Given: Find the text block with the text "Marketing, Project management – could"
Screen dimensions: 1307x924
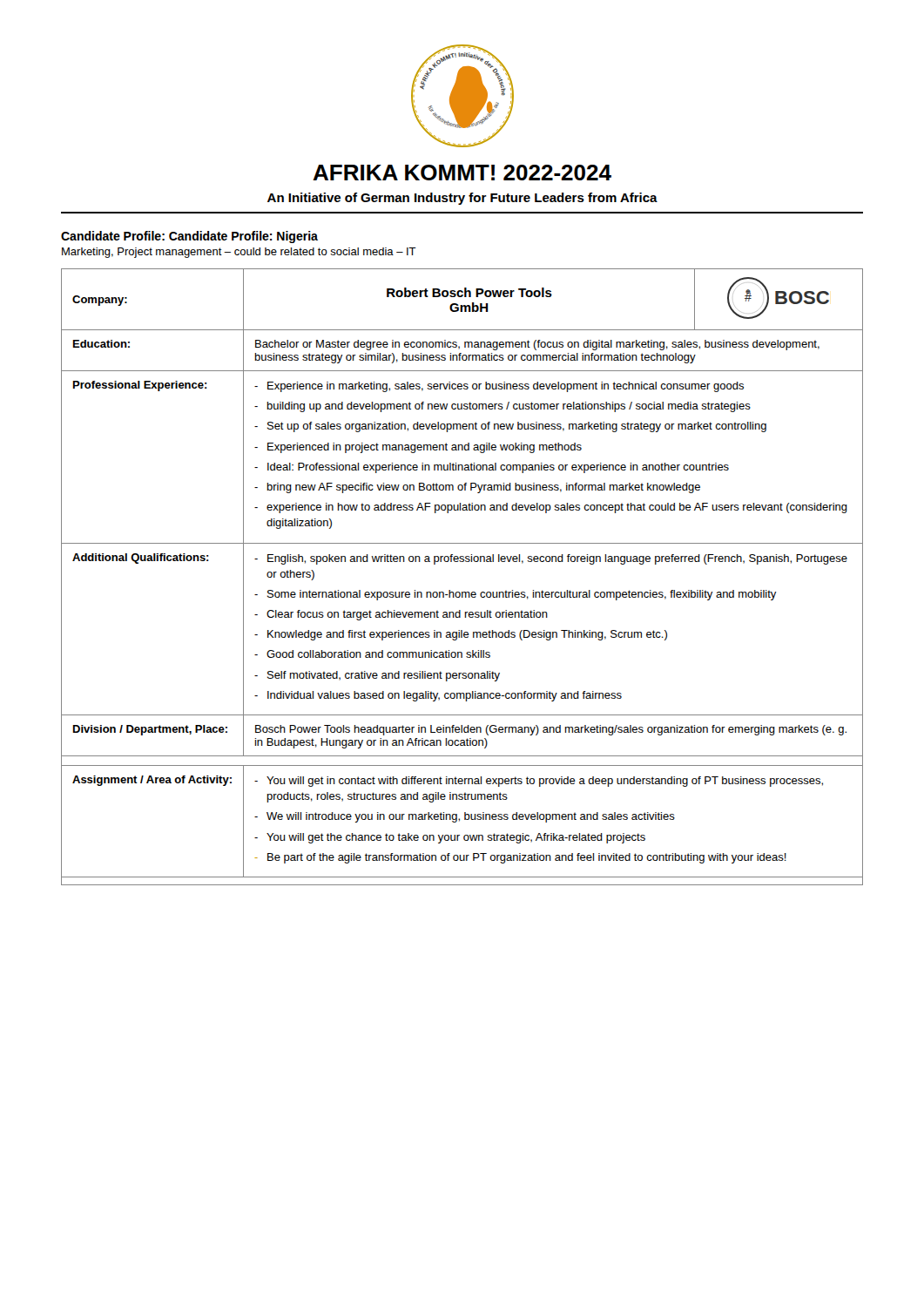Looking at the screenshot, I should click(x=238, y=251).
